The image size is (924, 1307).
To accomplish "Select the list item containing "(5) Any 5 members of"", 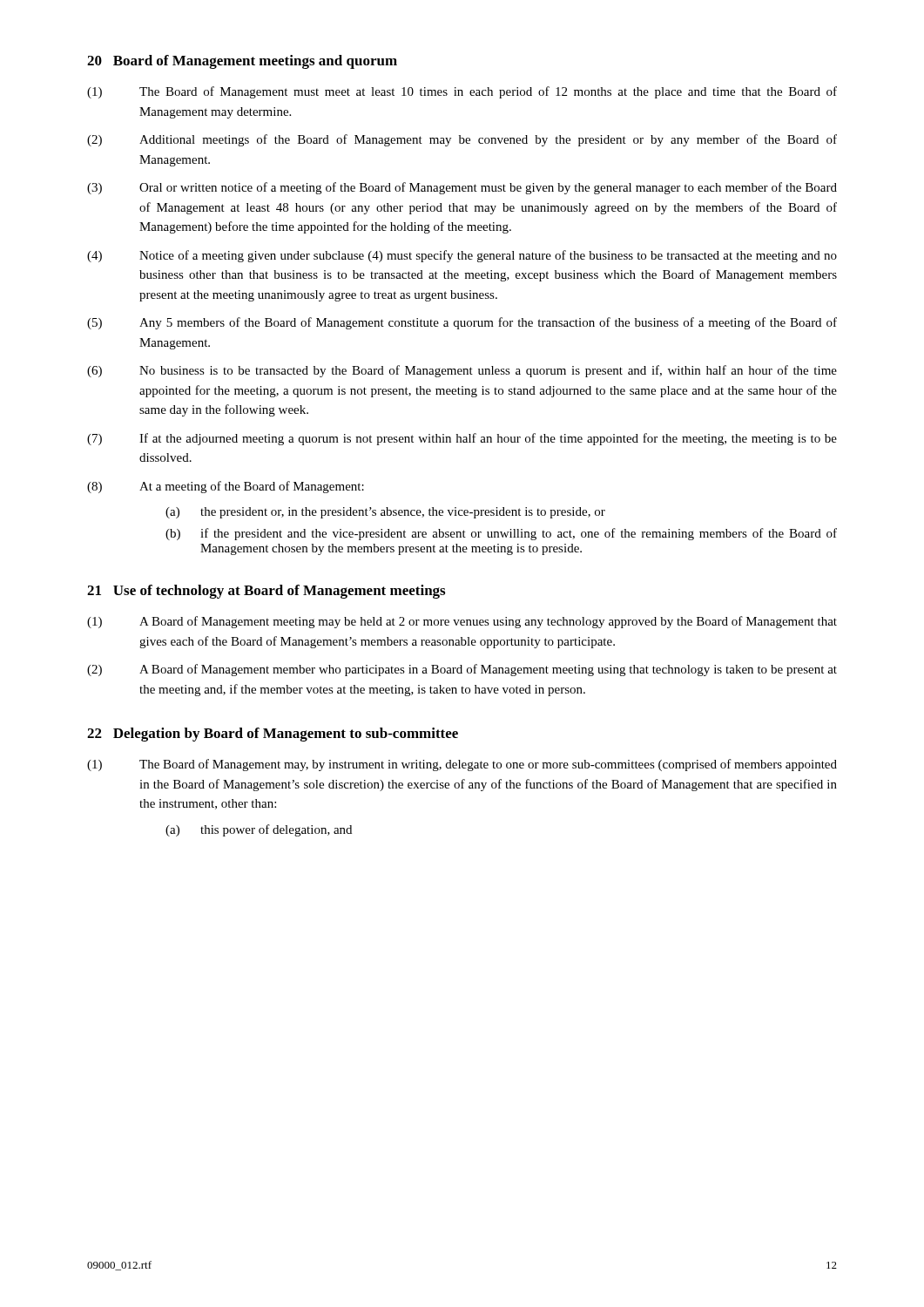I will 462,332.
